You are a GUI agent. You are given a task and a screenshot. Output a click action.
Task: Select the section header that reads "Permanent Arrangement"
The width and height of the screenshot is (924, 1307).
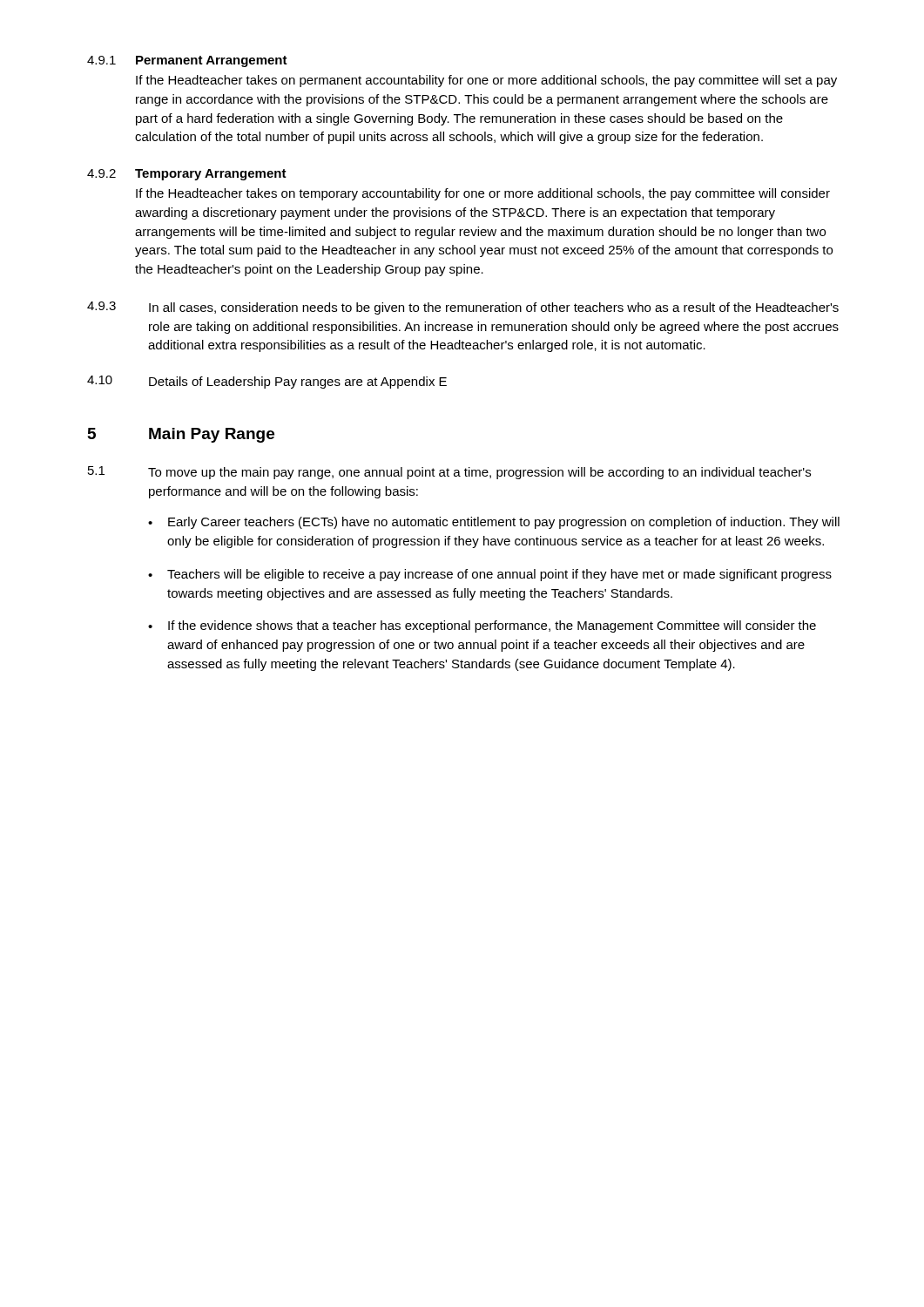coord(211,60)
